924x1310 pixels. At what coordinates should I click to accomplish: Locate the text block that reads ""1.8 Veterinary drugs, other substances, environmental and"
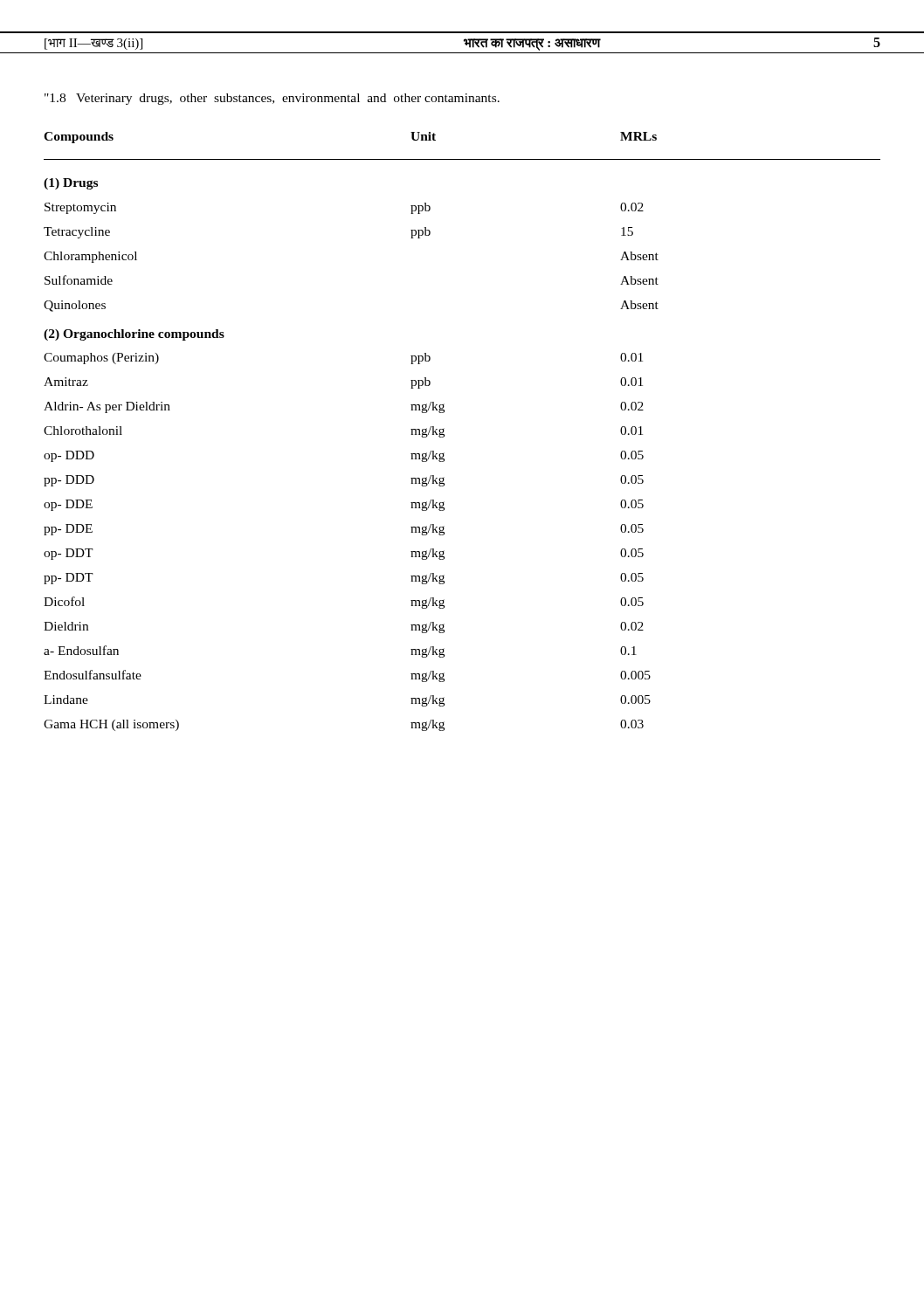(272, 97)
